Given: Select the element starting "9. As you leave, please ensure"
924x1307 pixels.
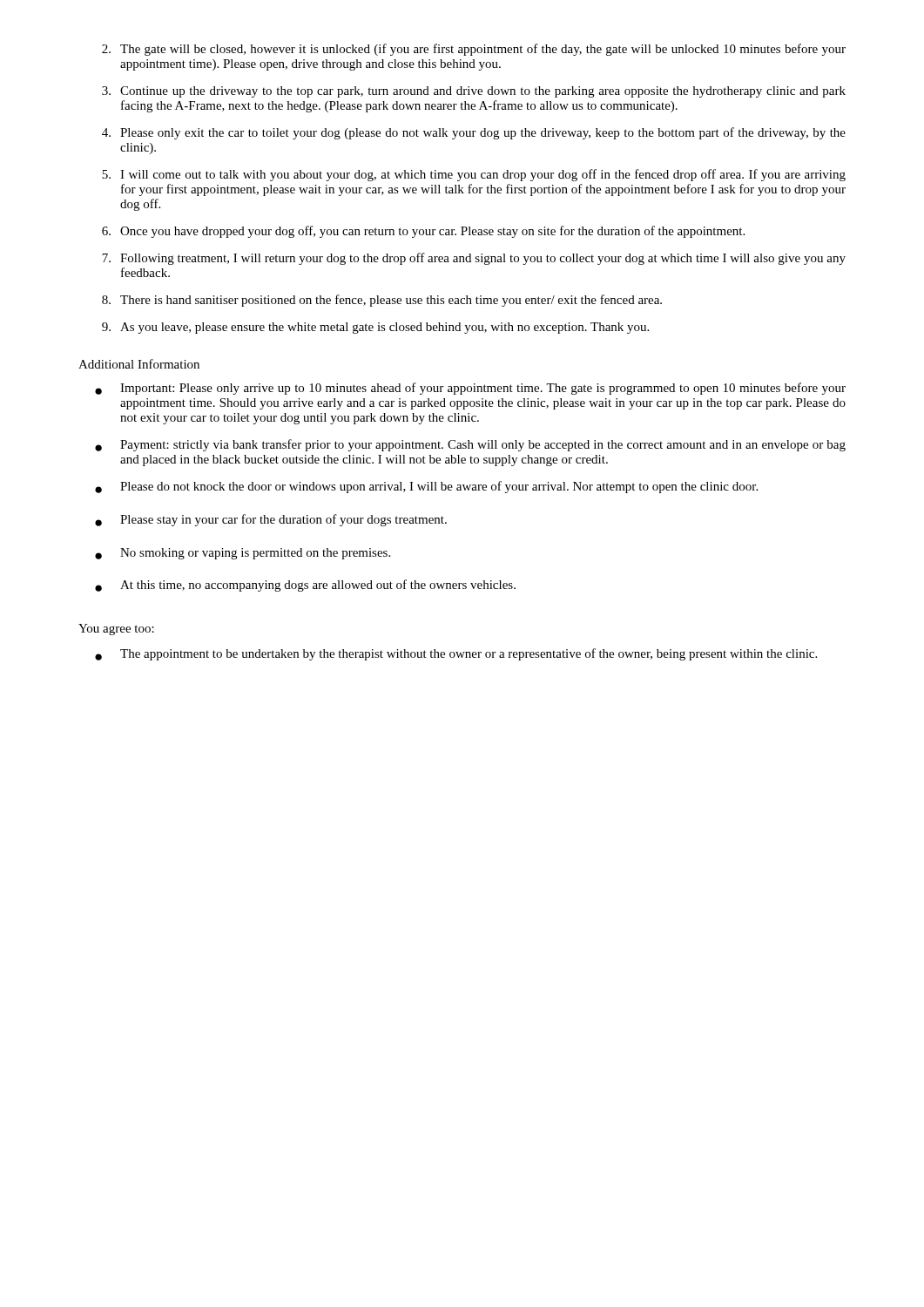Looking at the screenshot, I should pyautogui.click(x=462, y=327).
